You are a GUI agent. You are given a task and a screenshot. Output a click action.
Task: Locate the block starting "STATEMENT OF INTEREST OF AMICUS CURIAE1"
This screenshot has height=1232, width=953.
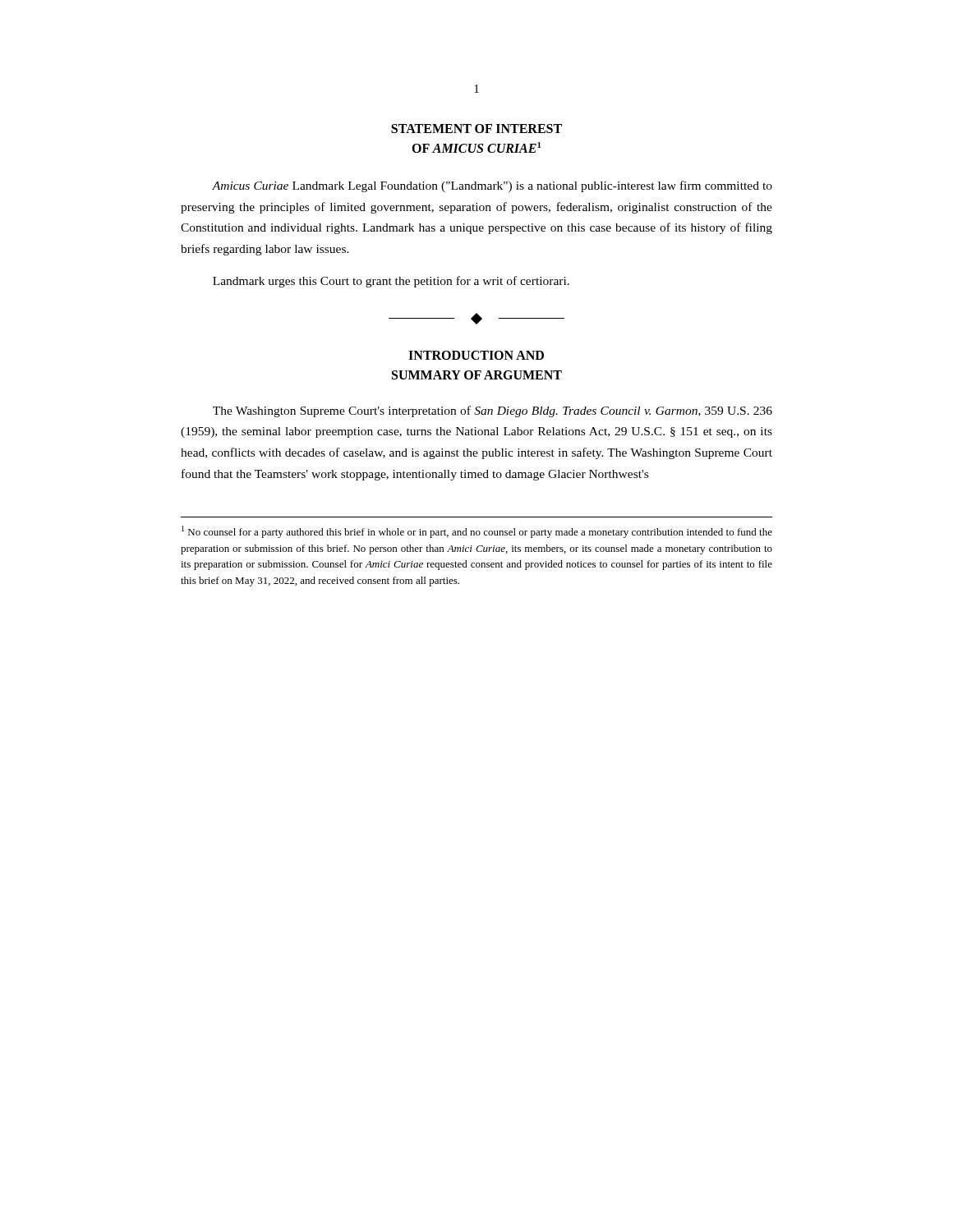click(476, 138)
